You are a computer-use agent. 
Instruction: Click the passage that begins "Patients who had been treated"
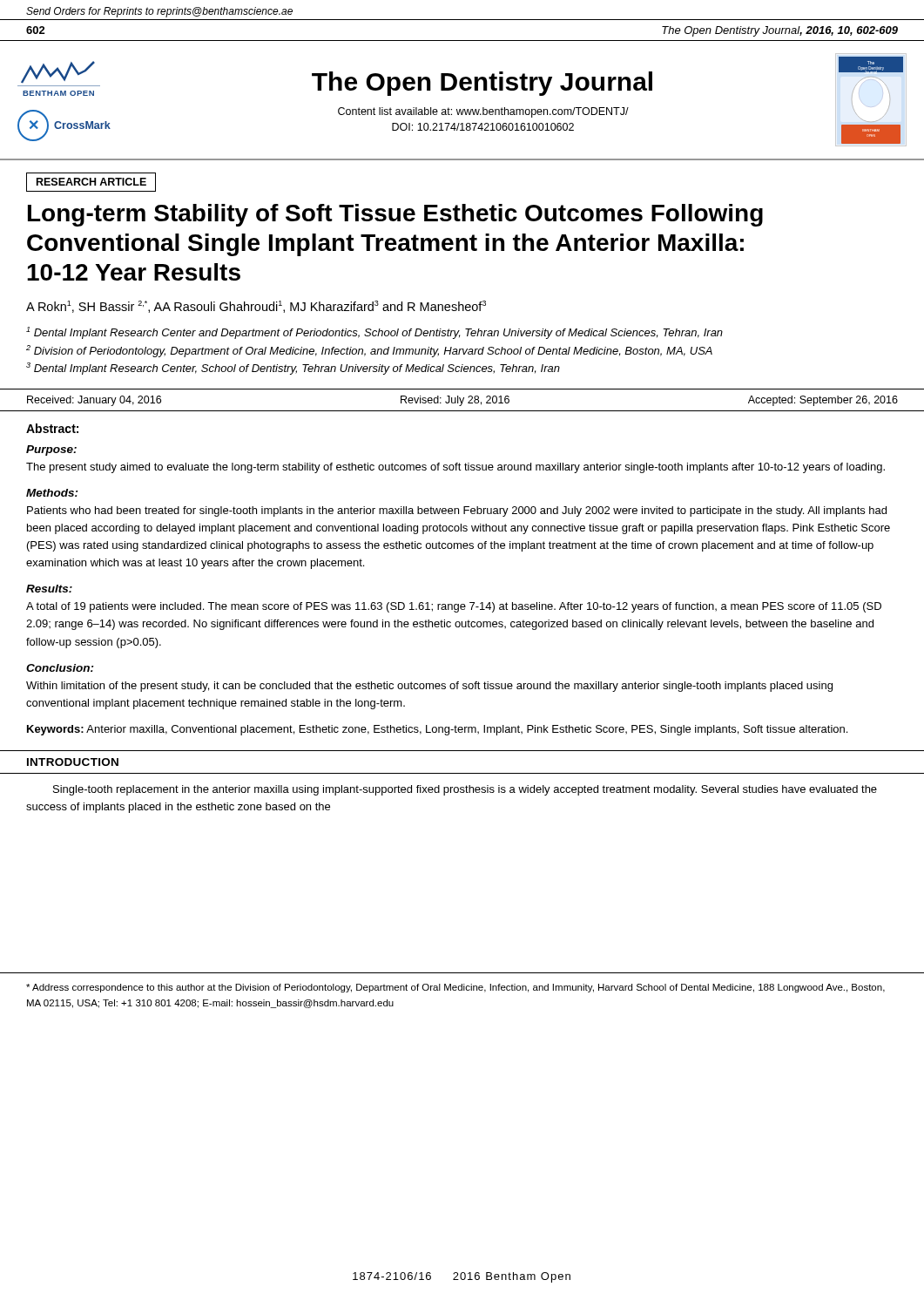458,536
